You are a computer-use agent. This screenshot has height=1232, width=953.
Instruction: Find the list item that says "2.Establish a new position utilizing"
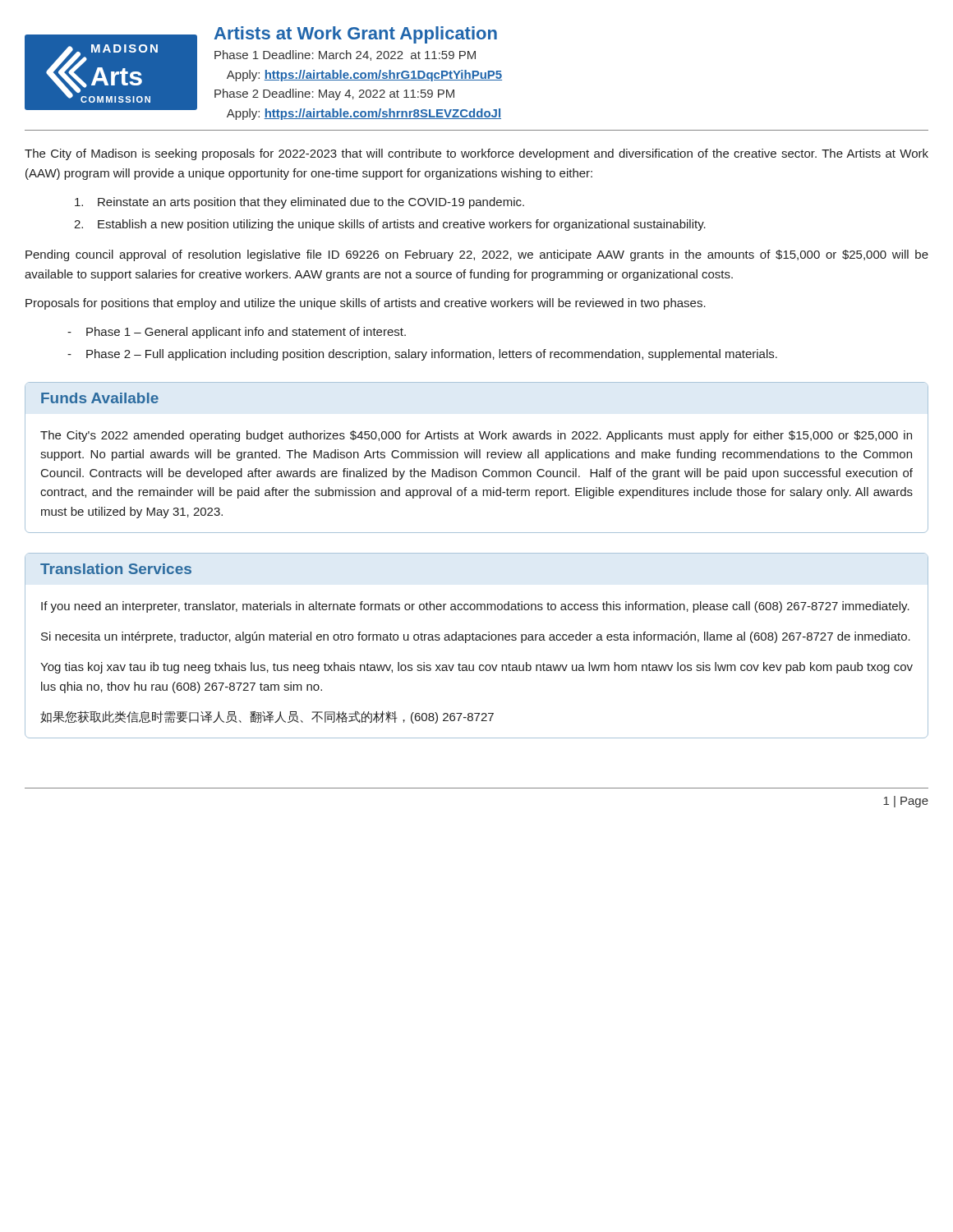coord(390,224)
